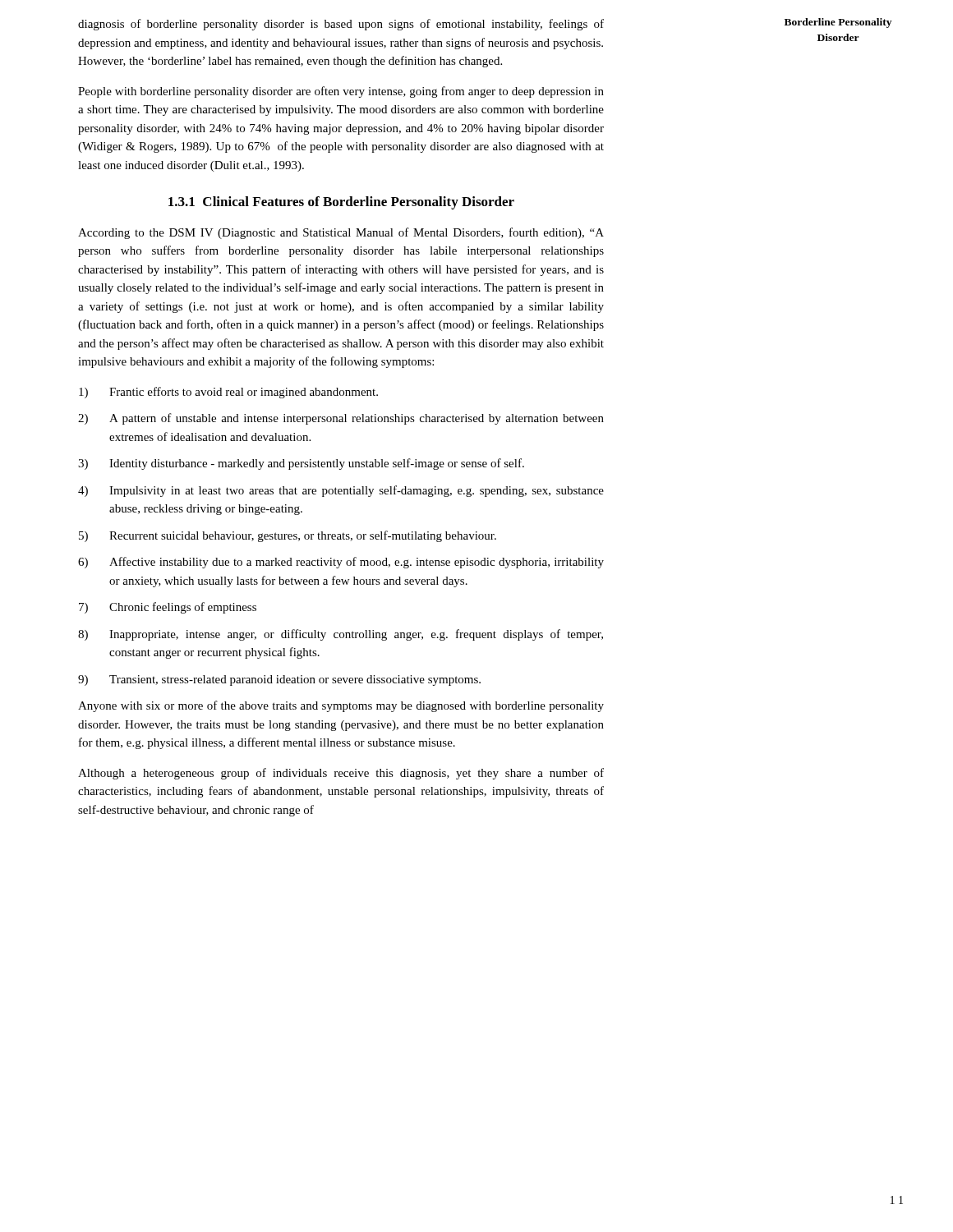
Task: Point to the element starting "2) A pattern of unstable"
Action: tap(341, 428)
